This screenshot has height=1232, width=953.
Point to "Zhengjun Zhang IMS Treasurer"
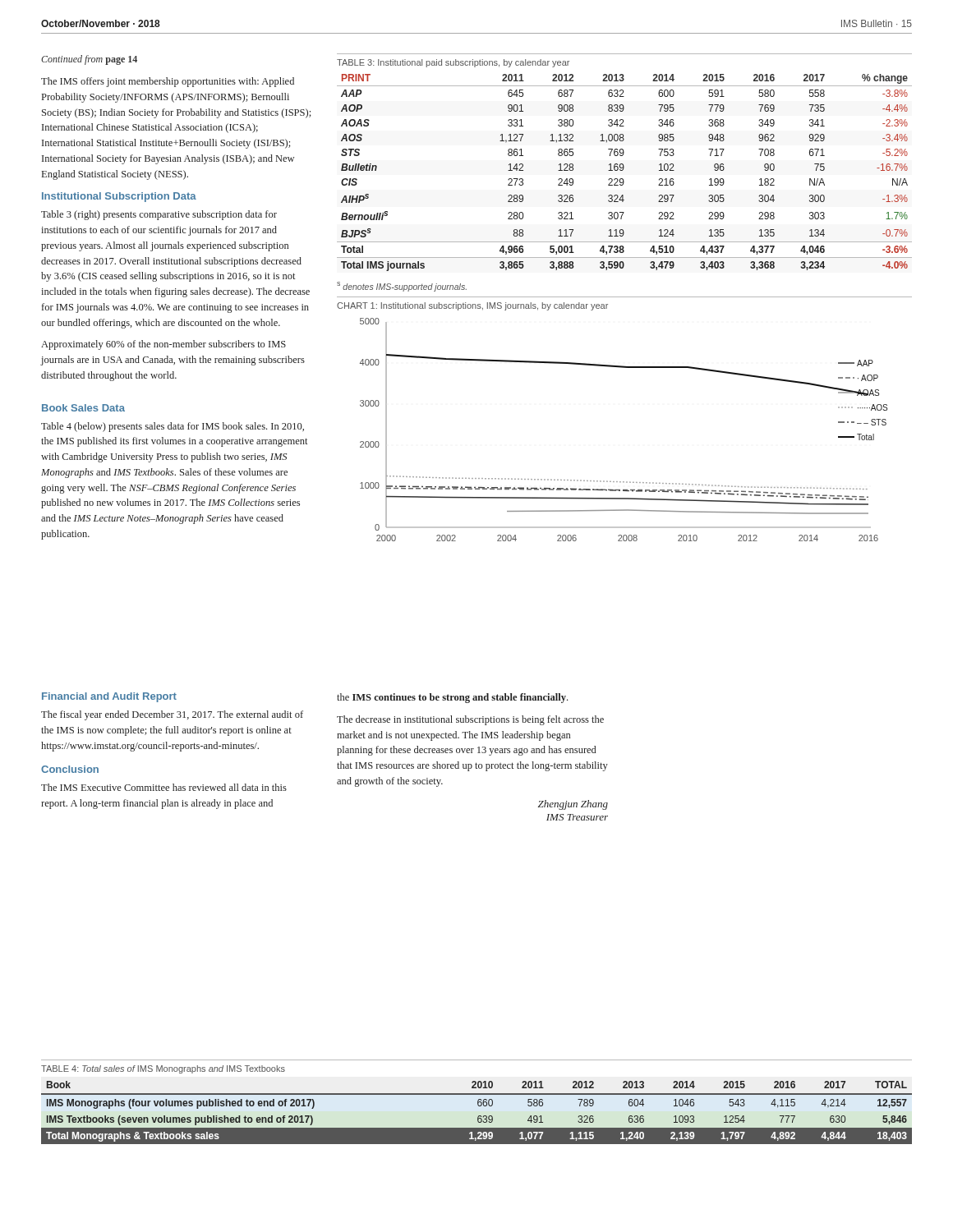point(573,810)
